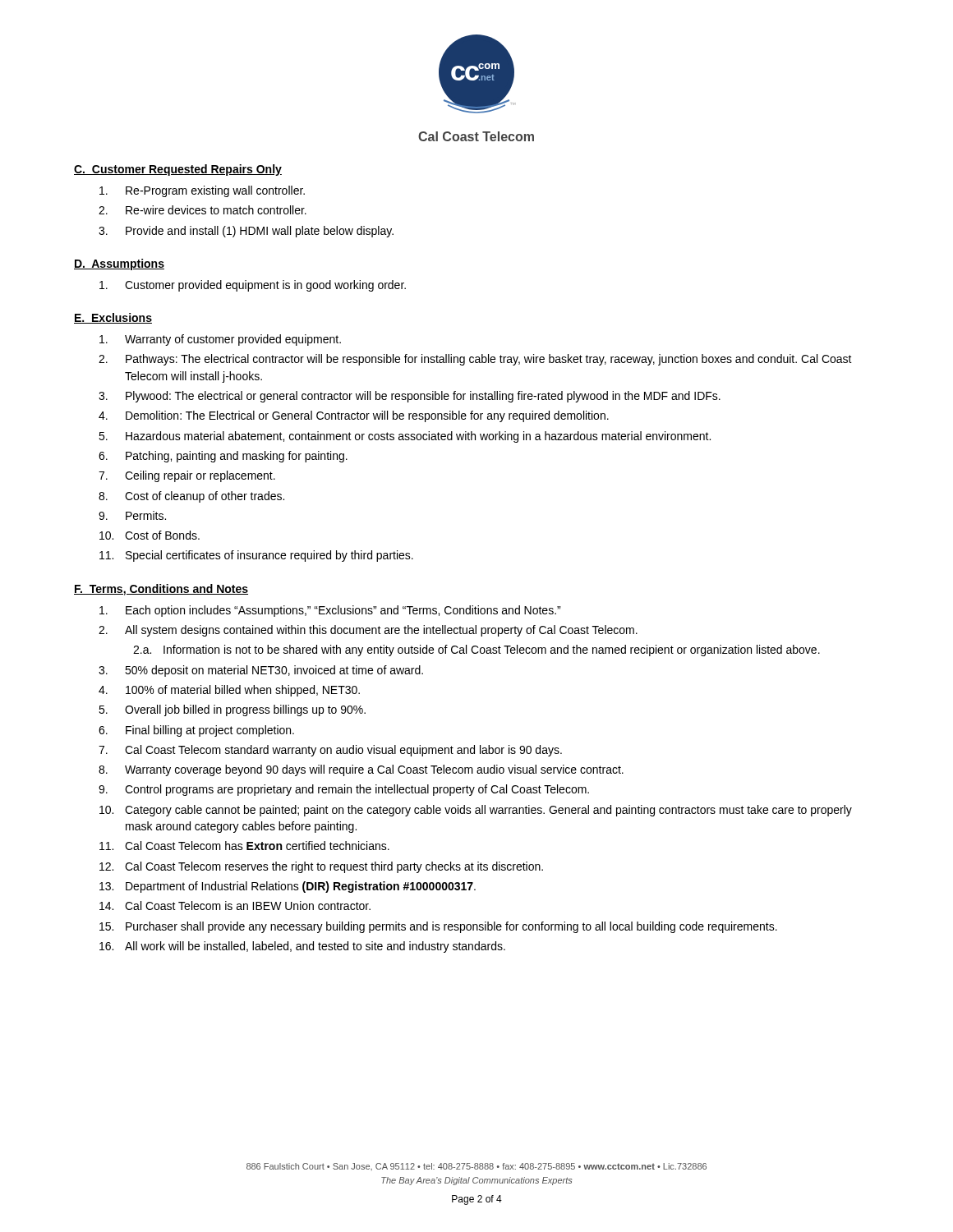The width and height of the screenshot is (953, 1232).
Task: Select the region starting "4. 100% of material billed when"
Action: tap(229, 691)
